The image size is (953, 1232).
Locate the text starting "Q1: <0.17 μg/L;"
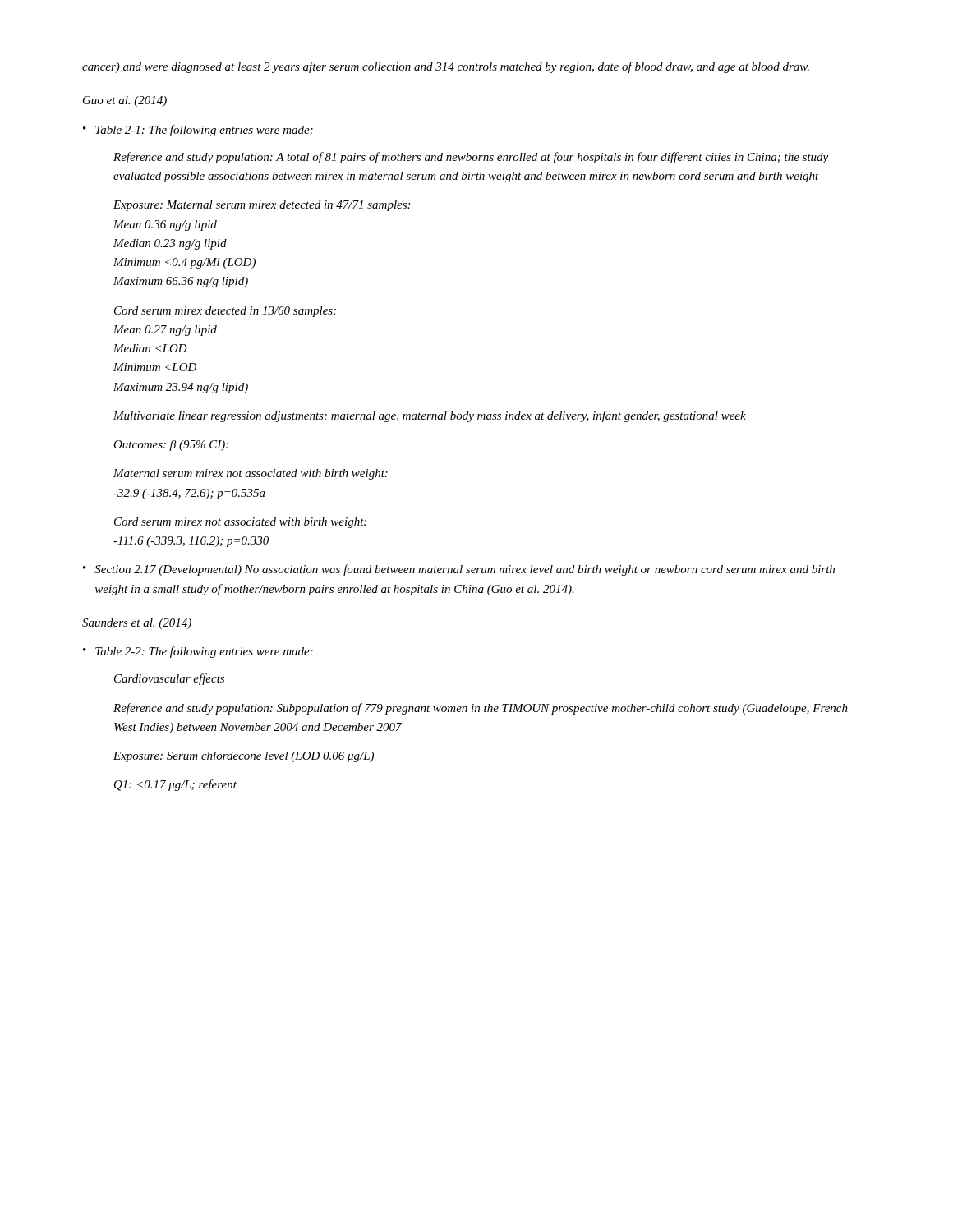[175, 785]
